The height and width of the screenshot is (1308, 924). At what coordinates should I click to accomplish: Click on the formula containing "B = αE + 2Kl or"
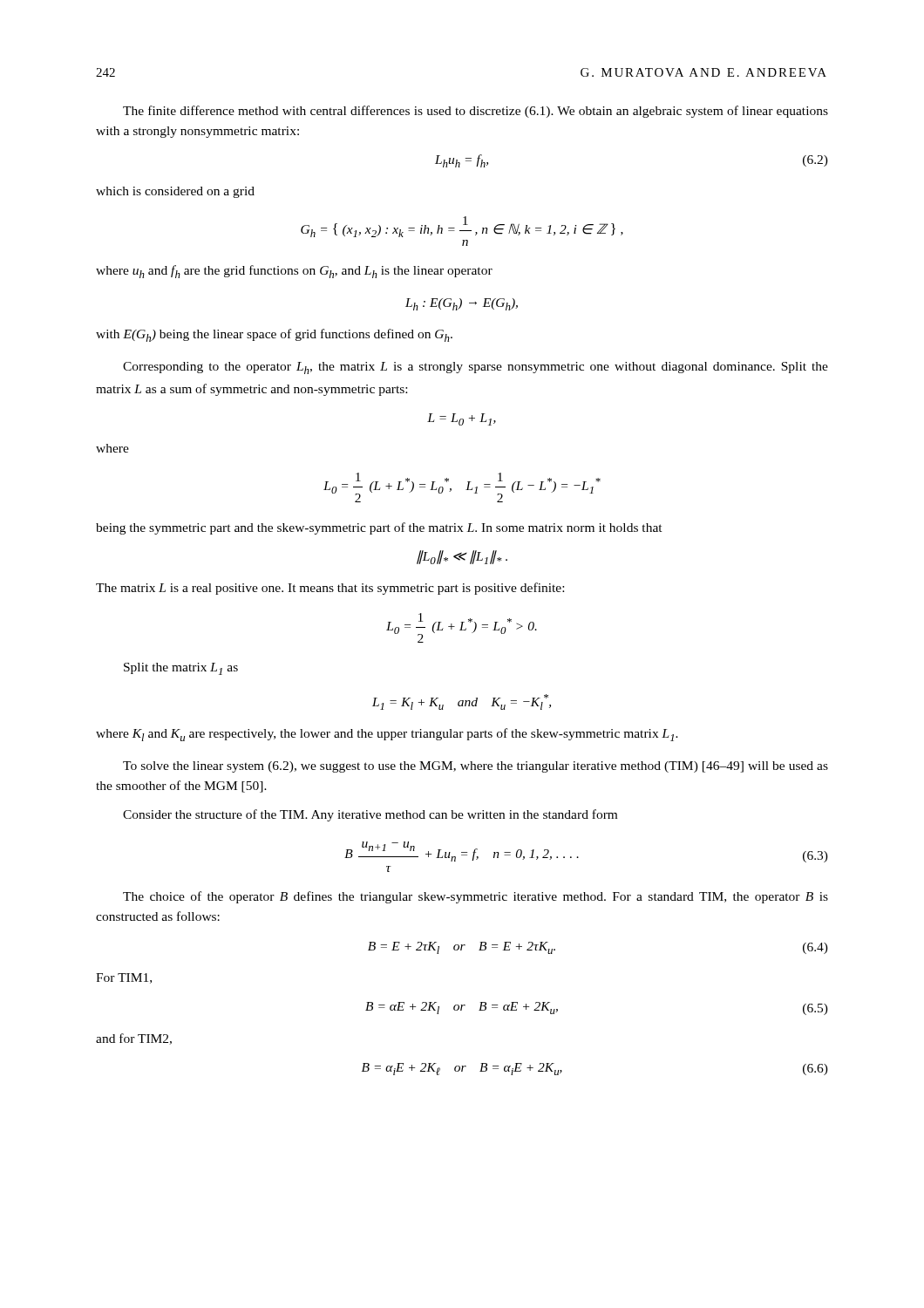(x=398, y=1008)
